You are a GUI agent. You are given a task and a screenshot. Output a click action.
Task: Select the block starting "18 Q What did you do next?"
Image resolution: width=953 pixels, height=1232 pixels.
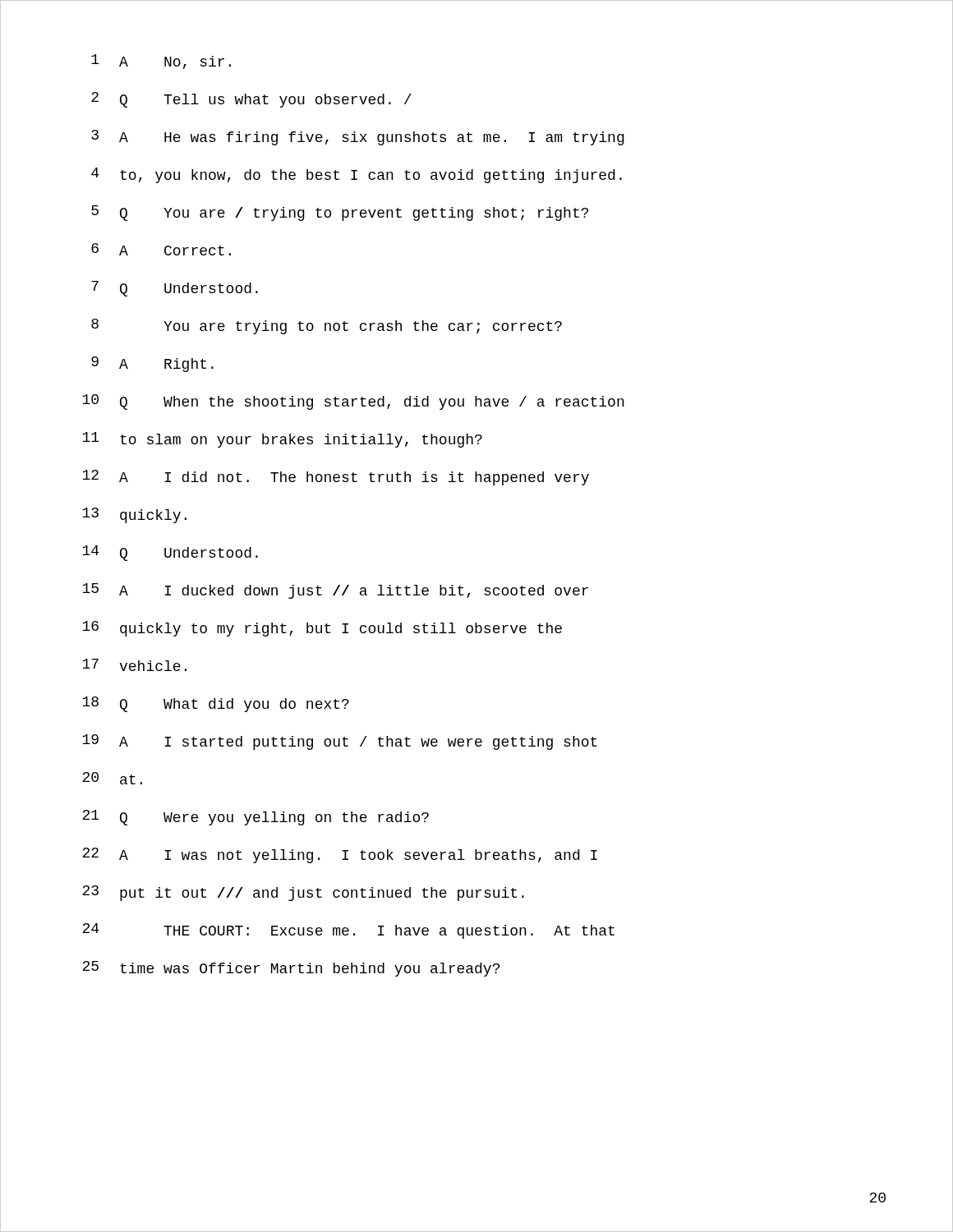pyautogui.click(x=216, y=704)
